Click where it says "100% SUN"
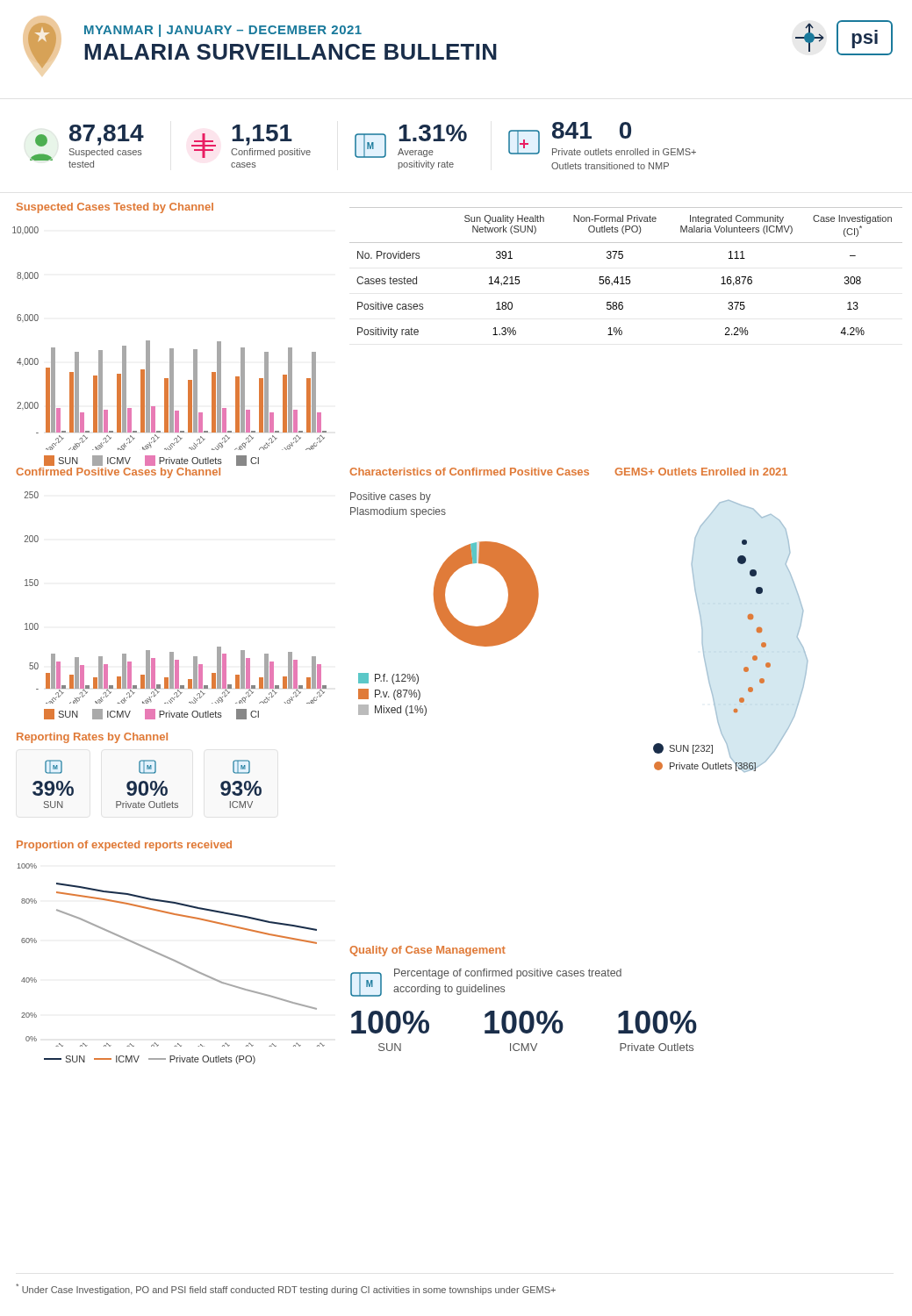The height and width of the screenshot is (1316, 912). pos(390,1030)
